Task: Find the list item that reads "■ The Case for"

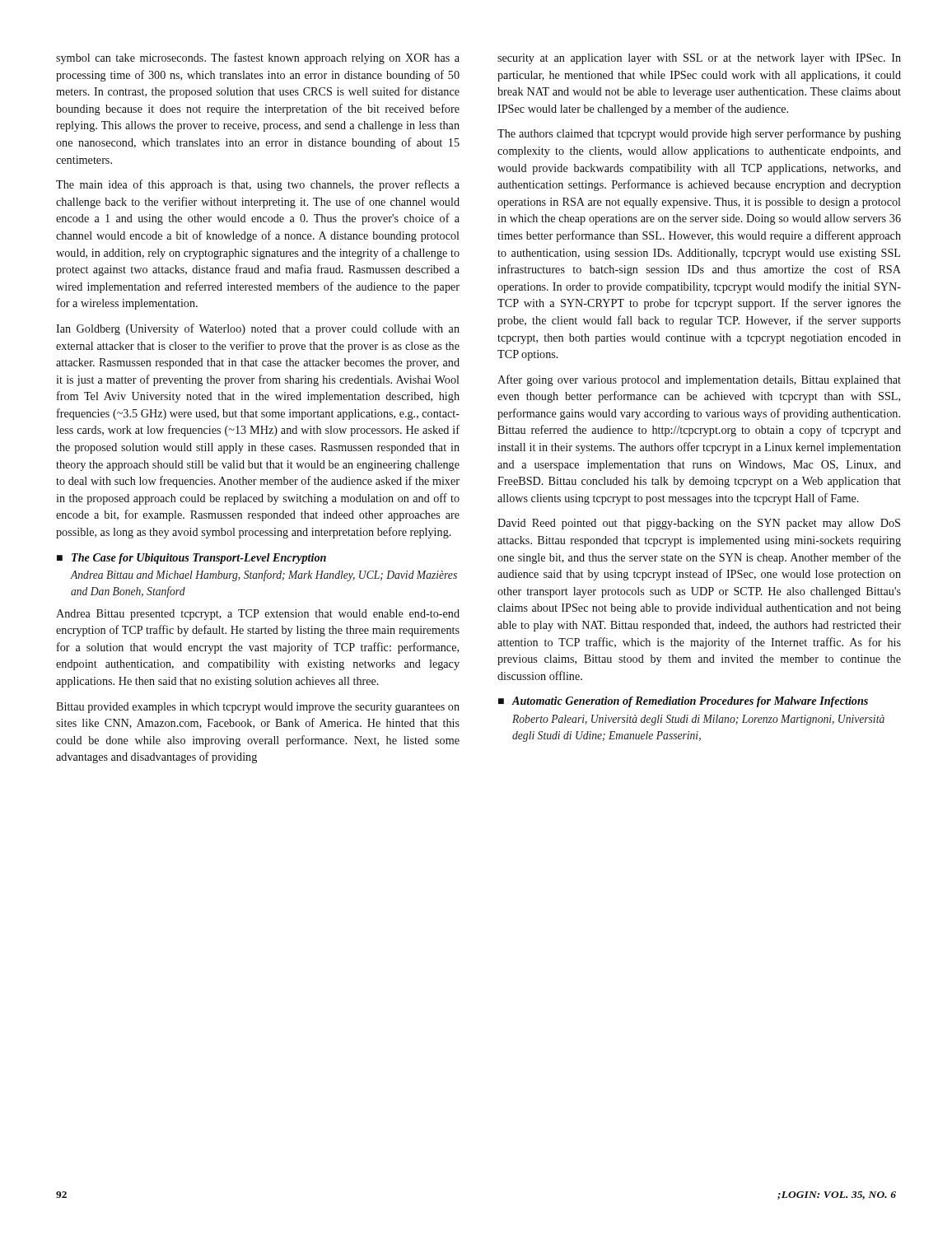Action: pyautogui.click(x=258, y=574)
